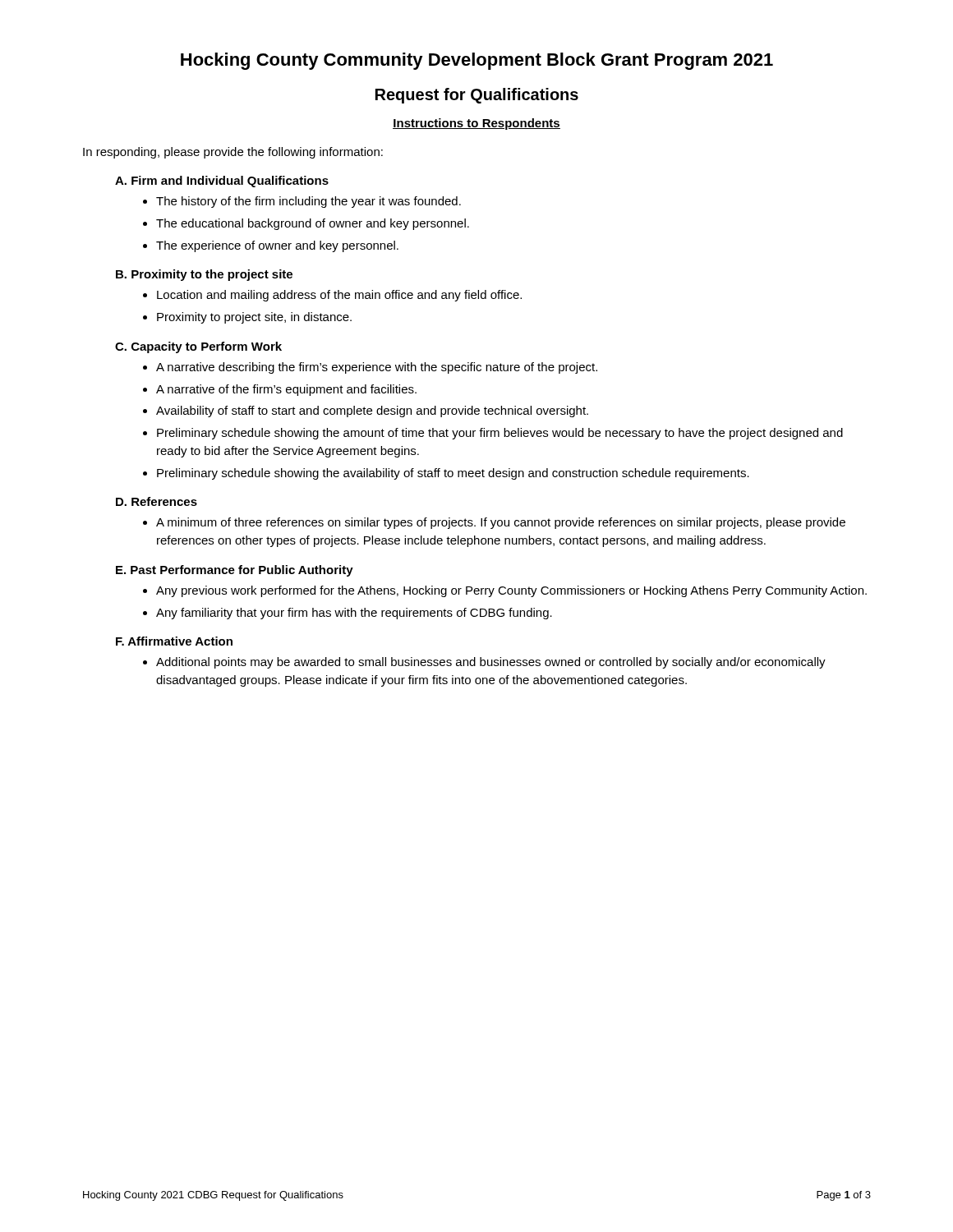Where is the passage that starts "C. Capacity to Perform"?
Viewport: 953px width, 1232px height.
point(198,346)
